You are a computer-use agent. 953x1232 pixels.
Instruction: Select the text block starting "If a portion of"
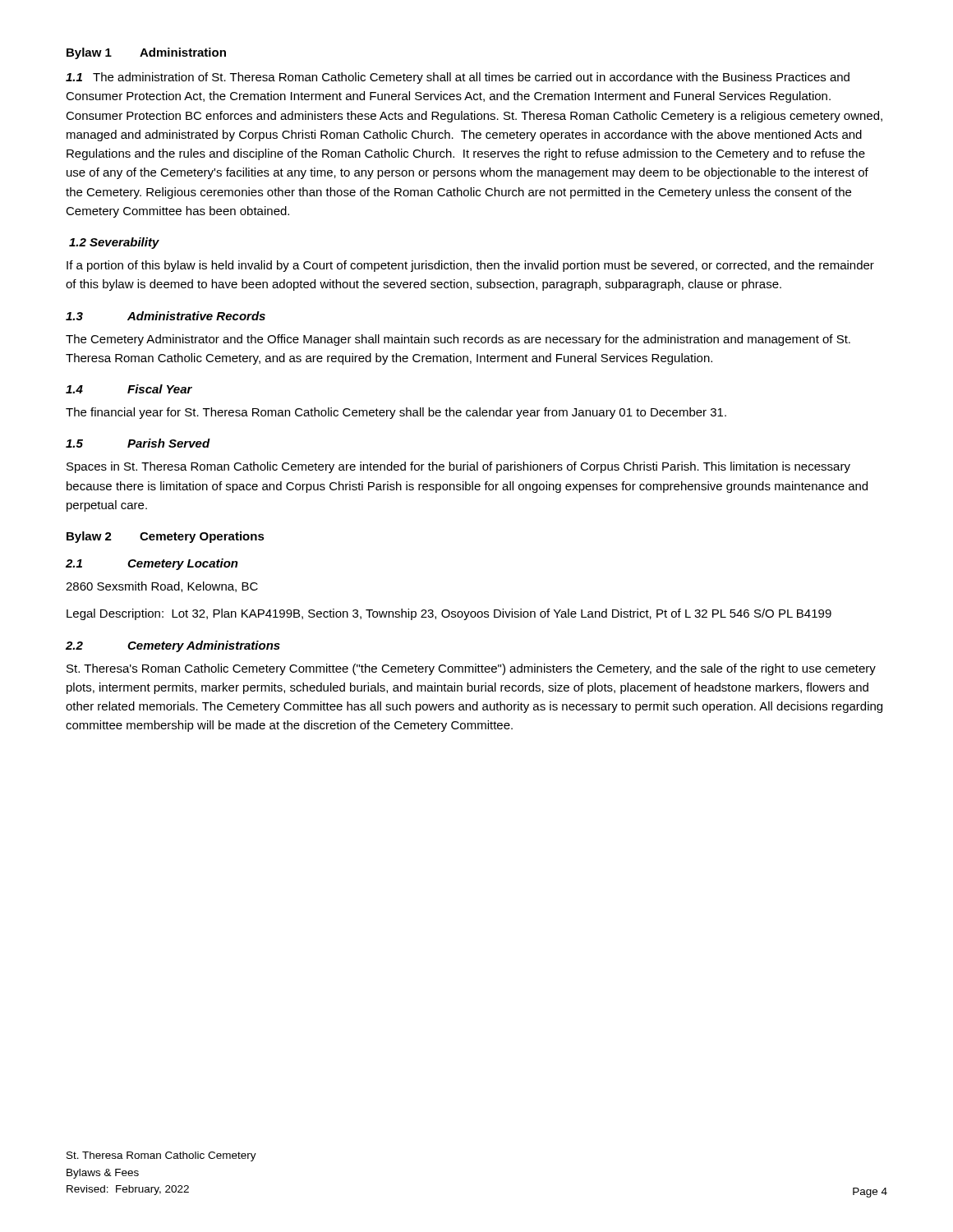(x=470, y=274)
